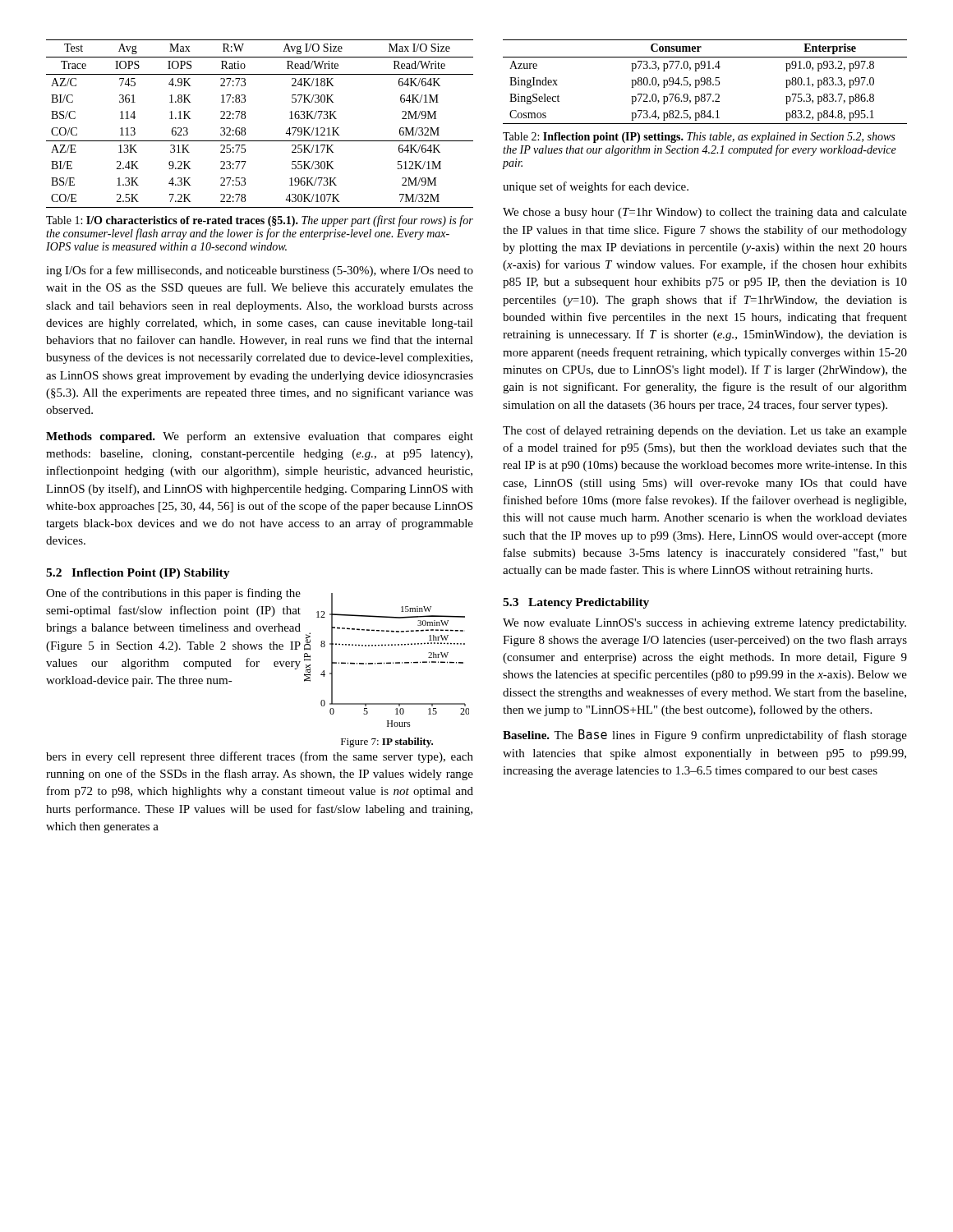This screenshot has height=1232, width=953.
Task: Navigate to the text starting "Table 1: I/O characteristics of re-rated traces (§5.1)."
Action: point(260,234)
